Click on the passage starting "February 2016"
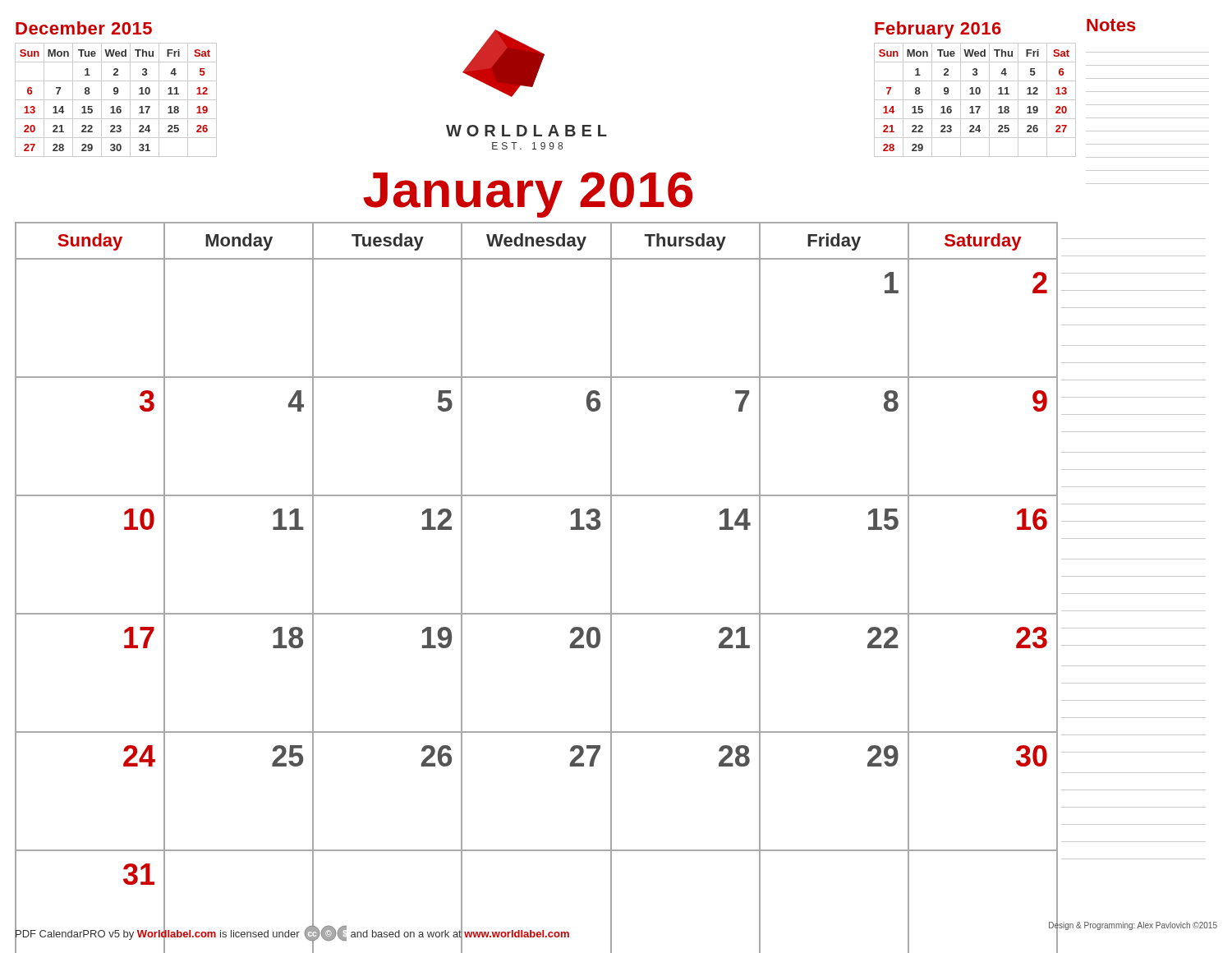This screenshot has width=1232, height=953. coord(938,28)
